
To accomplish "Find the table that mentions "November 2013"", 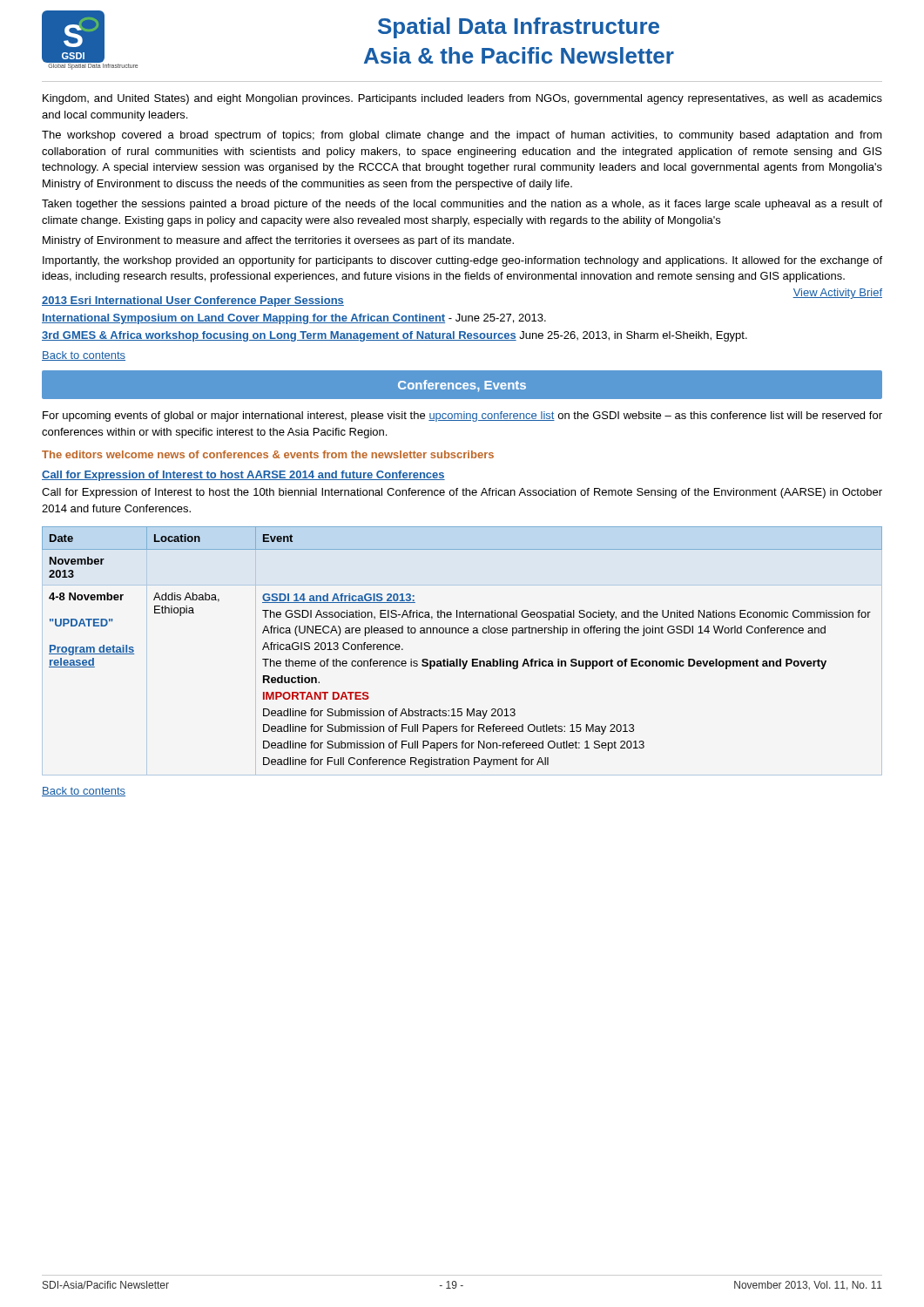I will (x=462, y=651).
